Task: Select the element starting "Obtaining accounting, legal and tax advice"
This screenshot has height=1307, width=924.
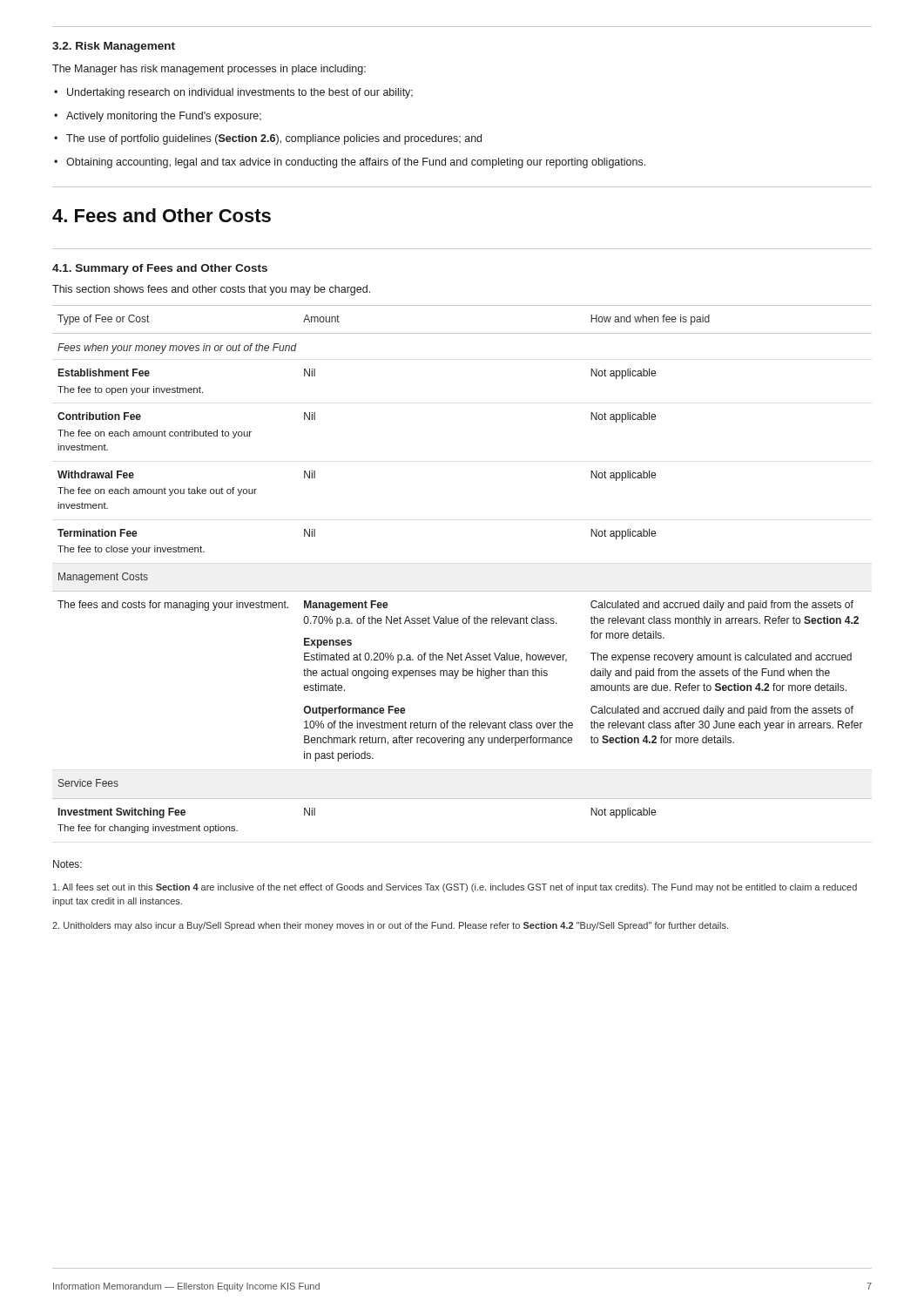Action: 462,162
